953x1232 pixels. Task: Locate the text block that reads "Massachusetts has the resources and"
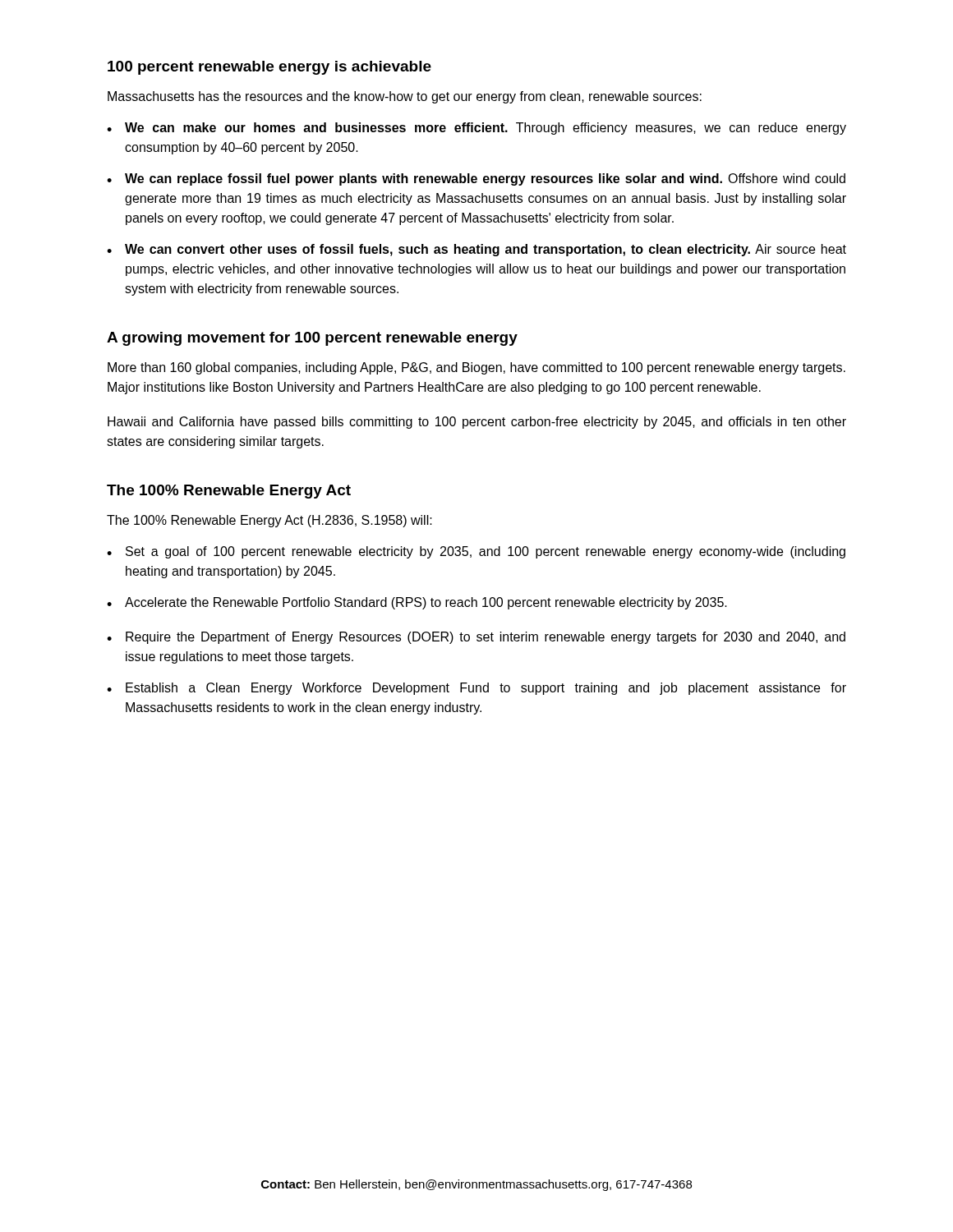tap(405, 97)
